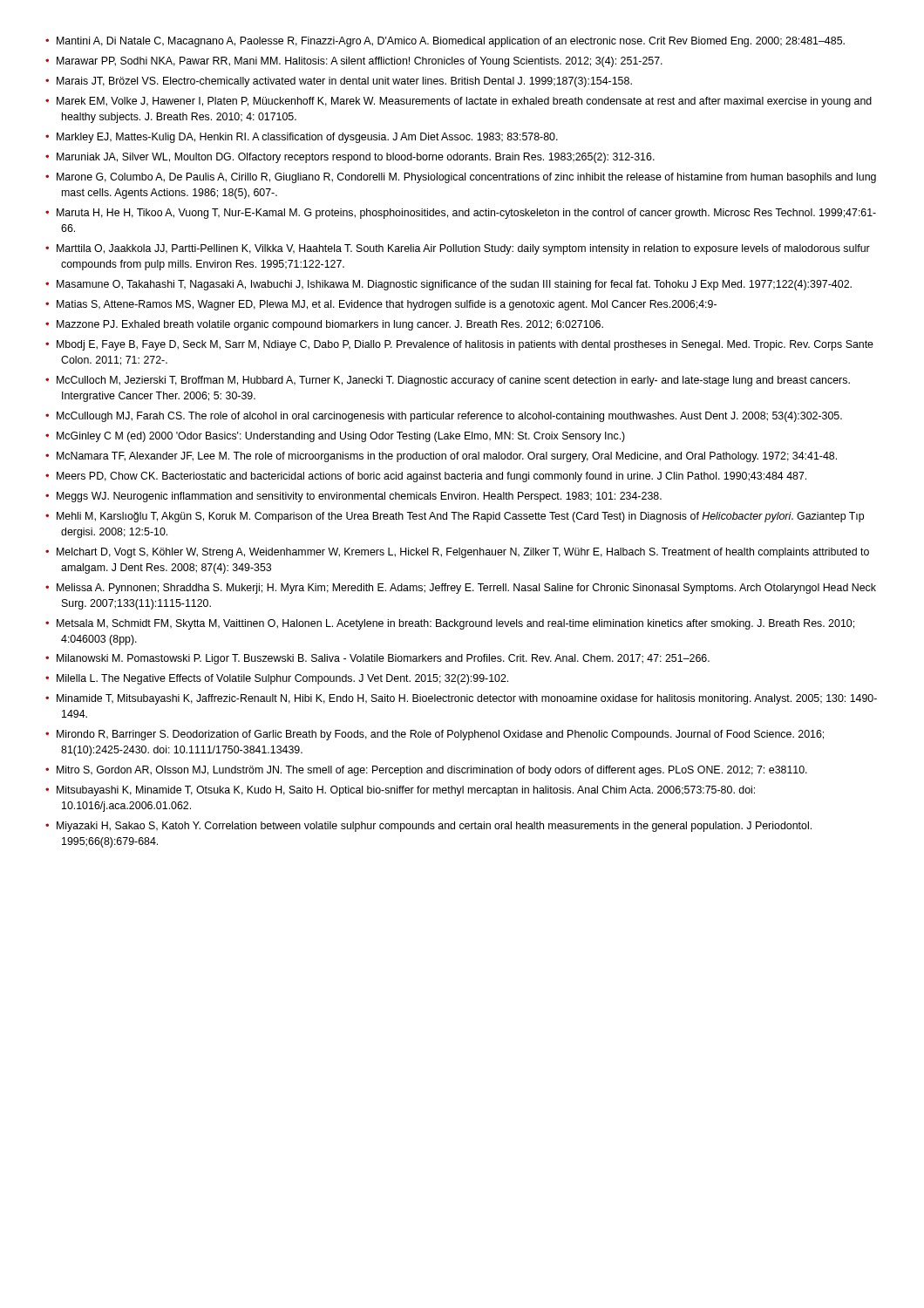Find the block on this page that starts "• Milella L. The Negative Effects of Volatile"
This screenshot has height=1308, width=924.
[277, 678]
